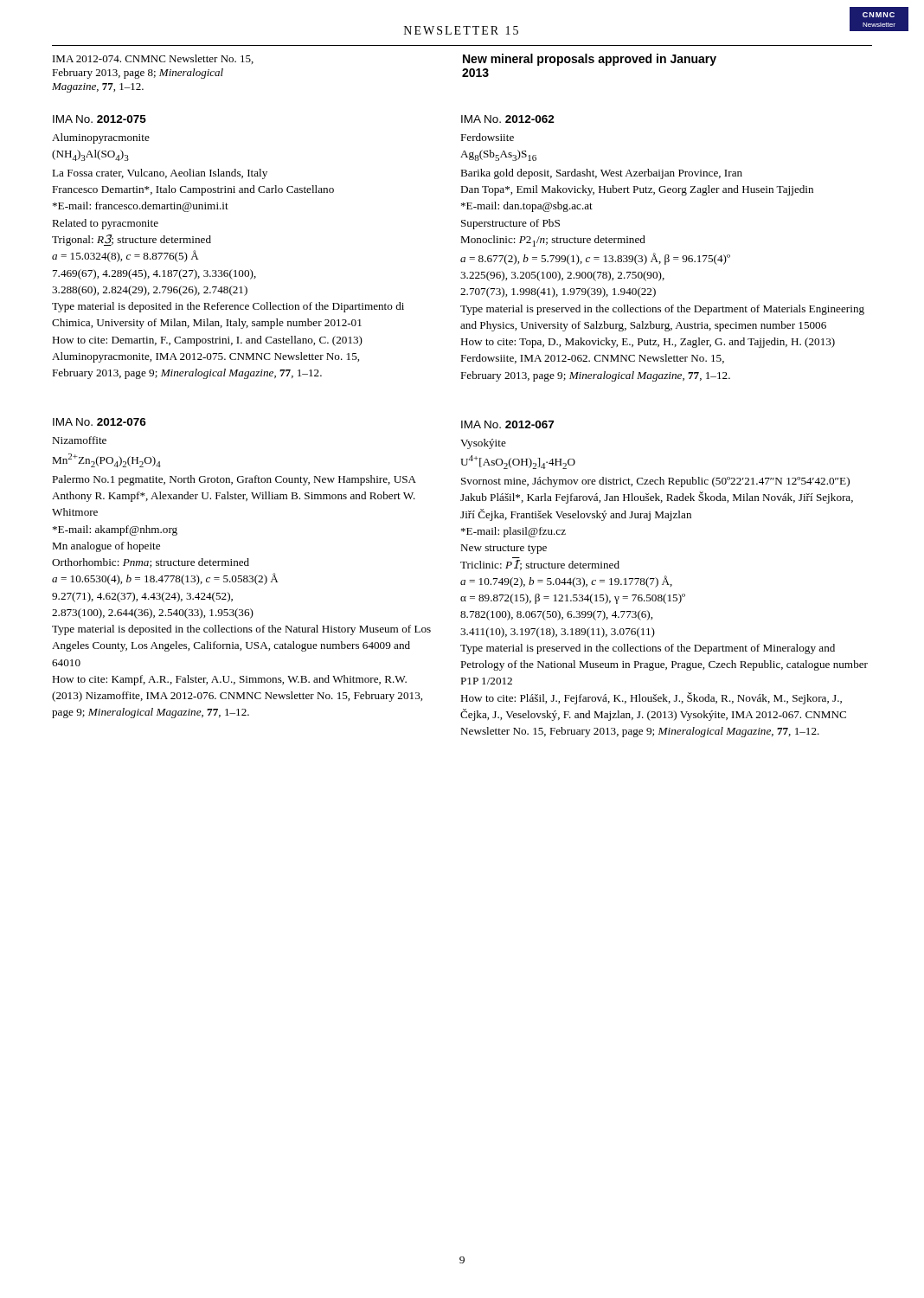Image resolution: width=924 pixels, height=1298 pixels.
Task: Locate the element starting "IMA No. 2012-075"
Action: tap(99, 119)
